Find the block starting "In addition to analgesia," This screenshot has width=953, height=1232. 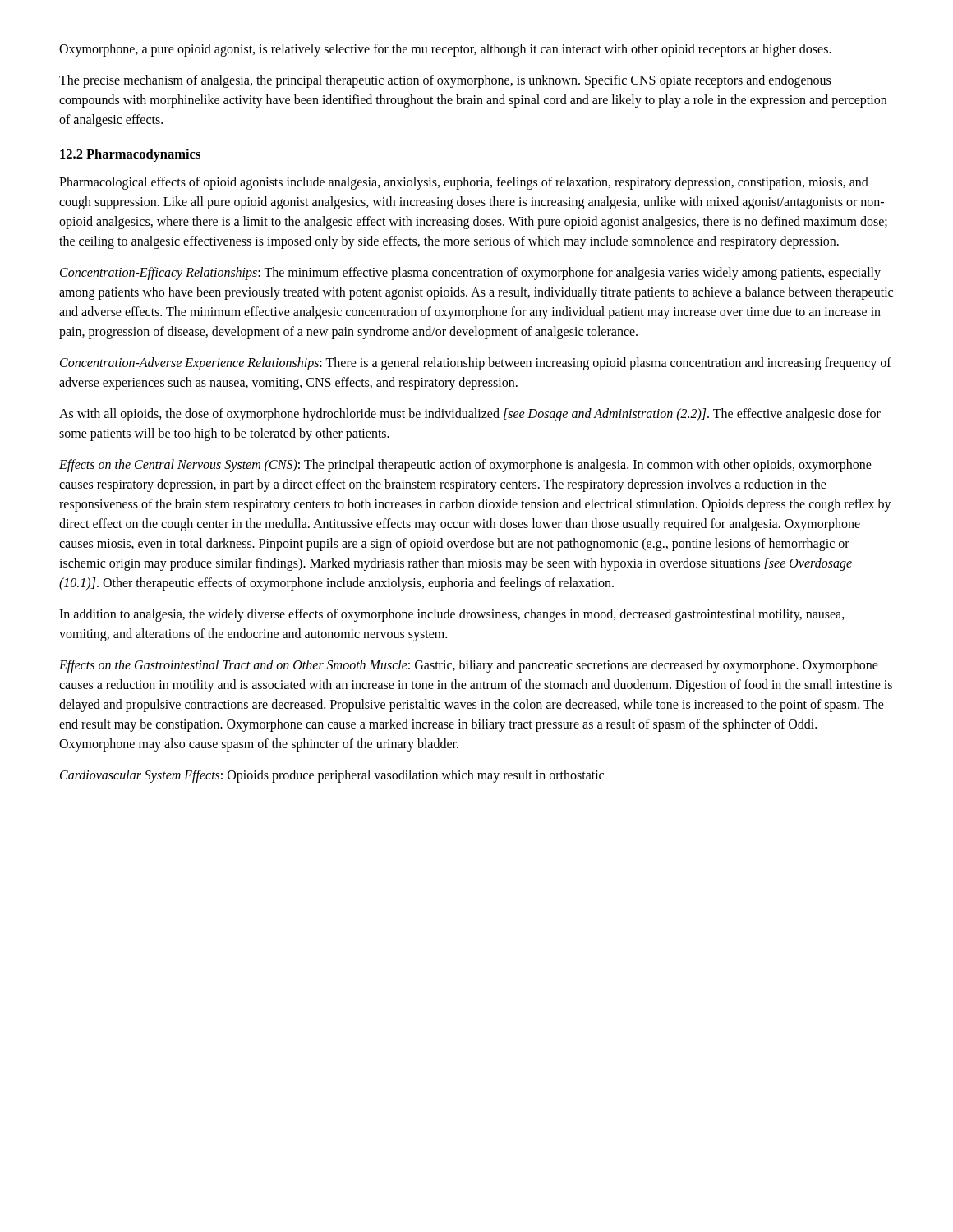(452, 624)
